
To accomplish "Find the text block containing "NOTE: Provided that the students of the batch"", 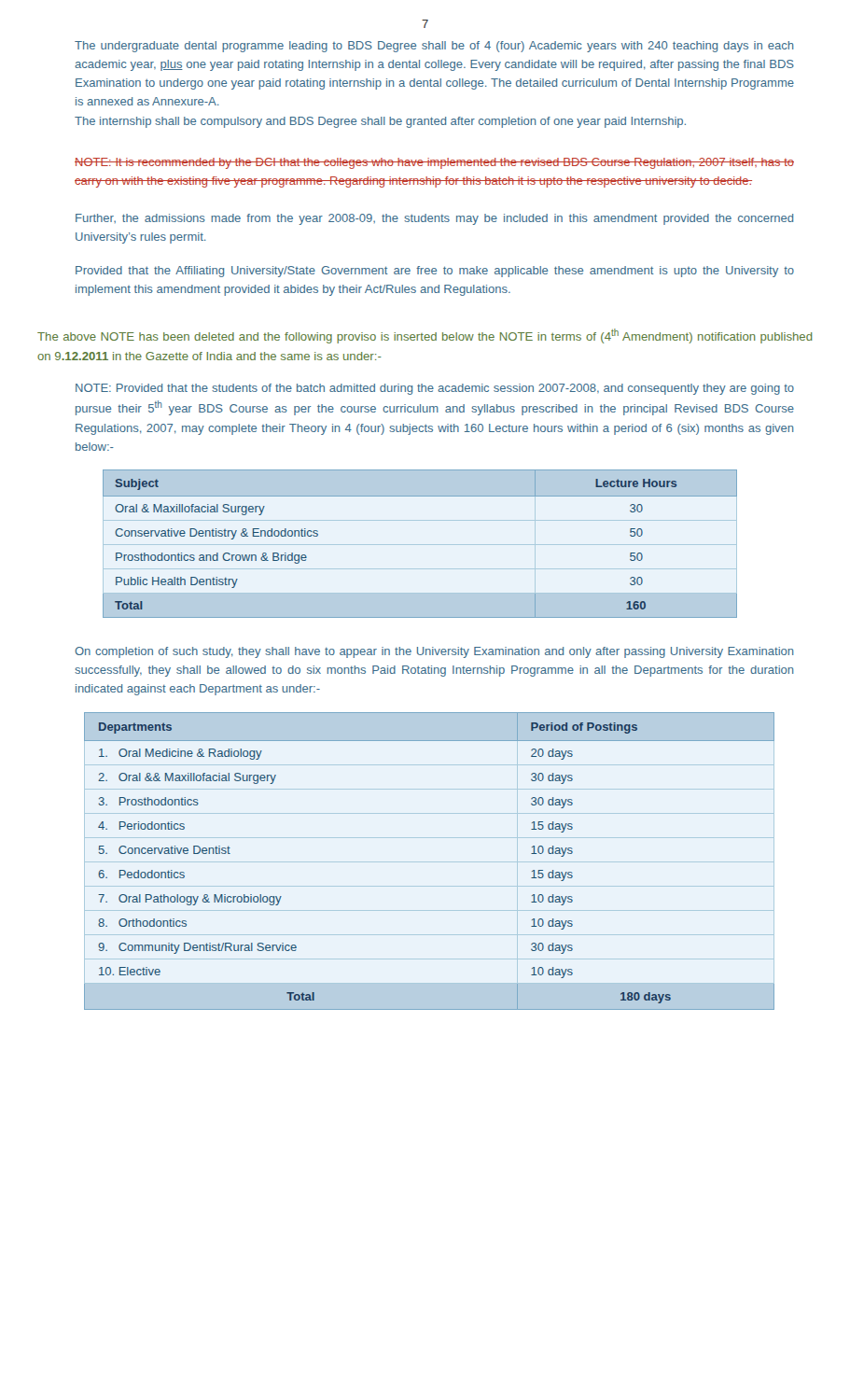I will pos(434,417).
